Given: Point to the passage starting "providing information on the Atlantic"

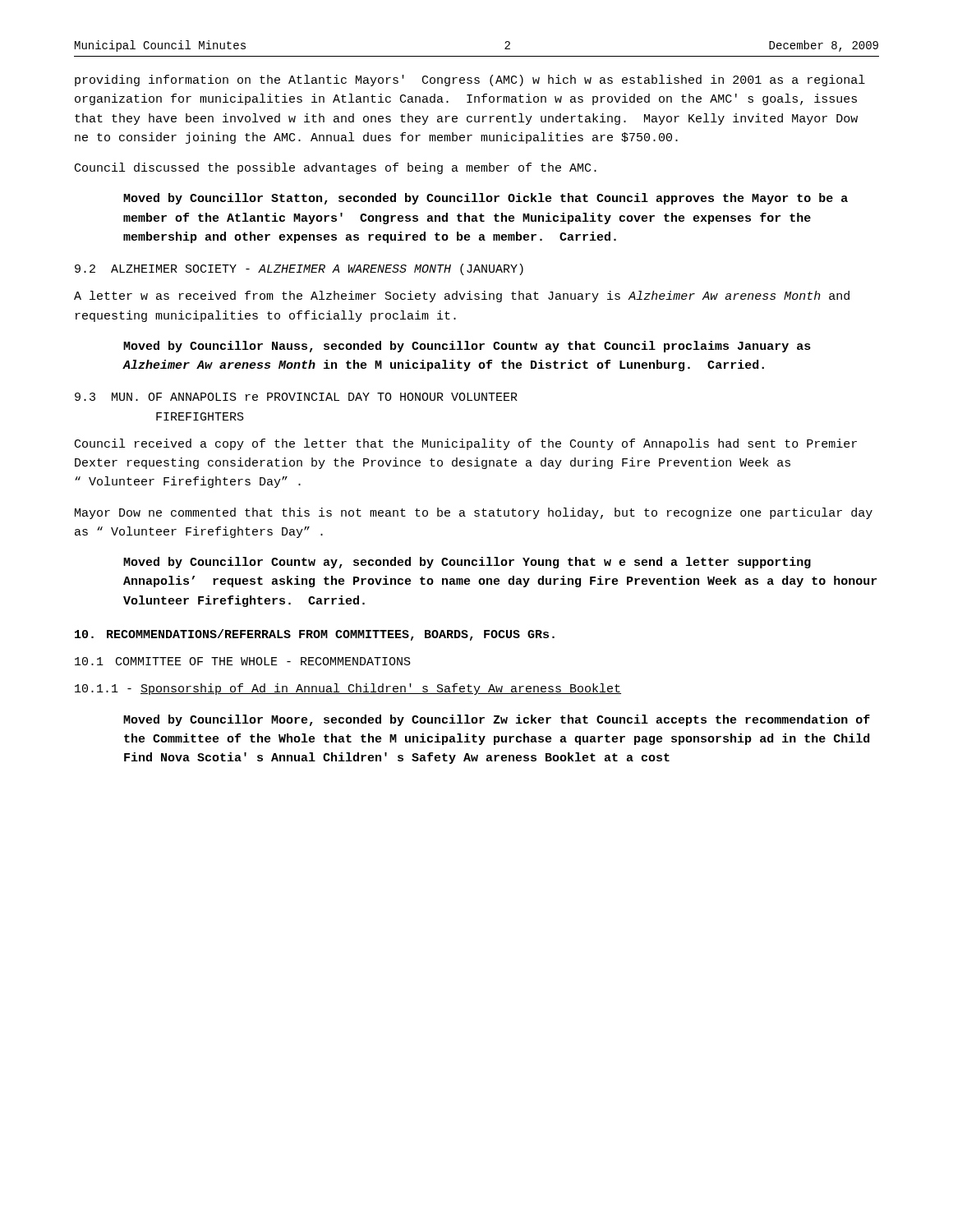Looking at the screenshot, I should click(x=470, y=110).
